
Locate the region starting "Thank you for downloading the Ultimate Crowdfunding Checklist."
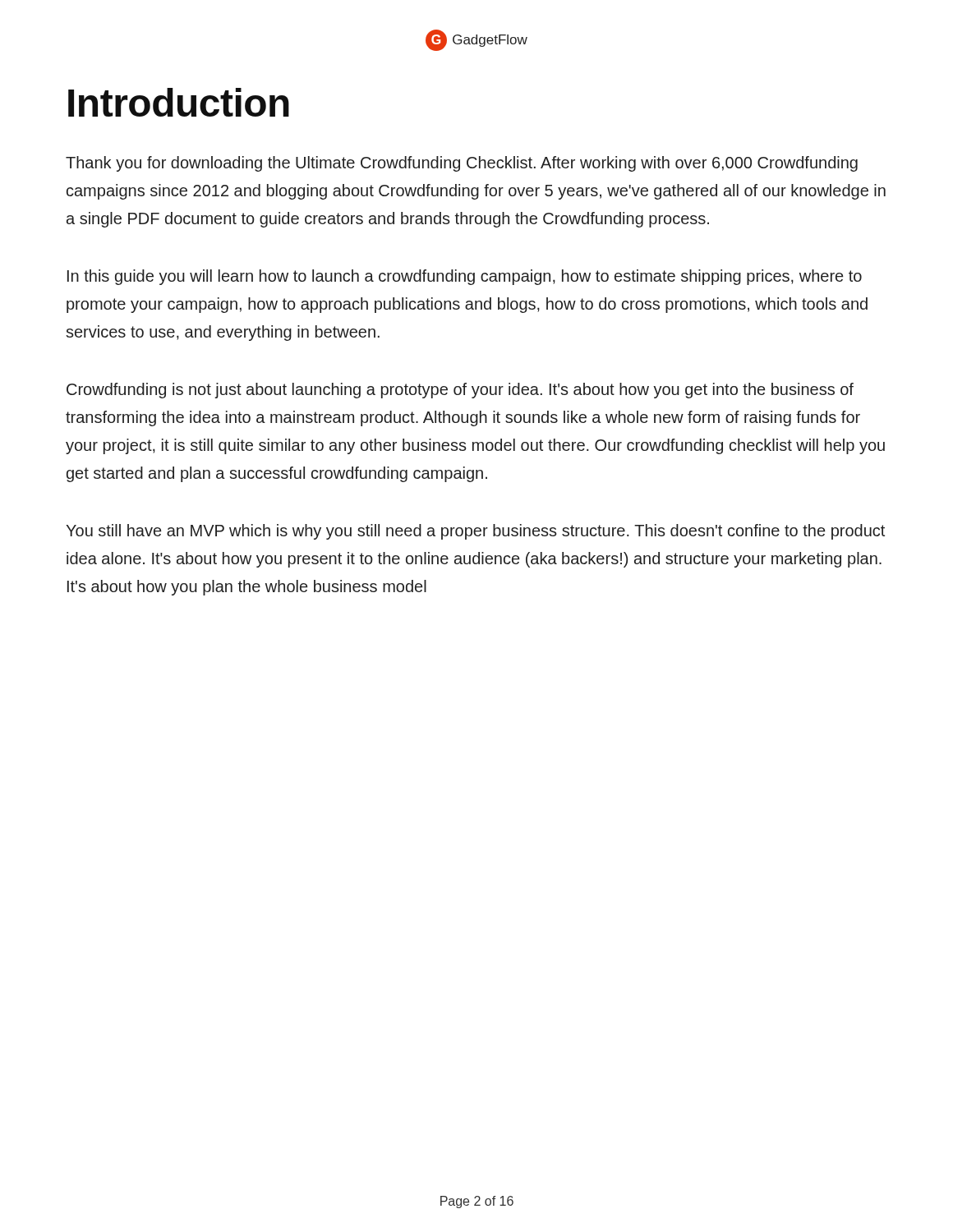476,190
